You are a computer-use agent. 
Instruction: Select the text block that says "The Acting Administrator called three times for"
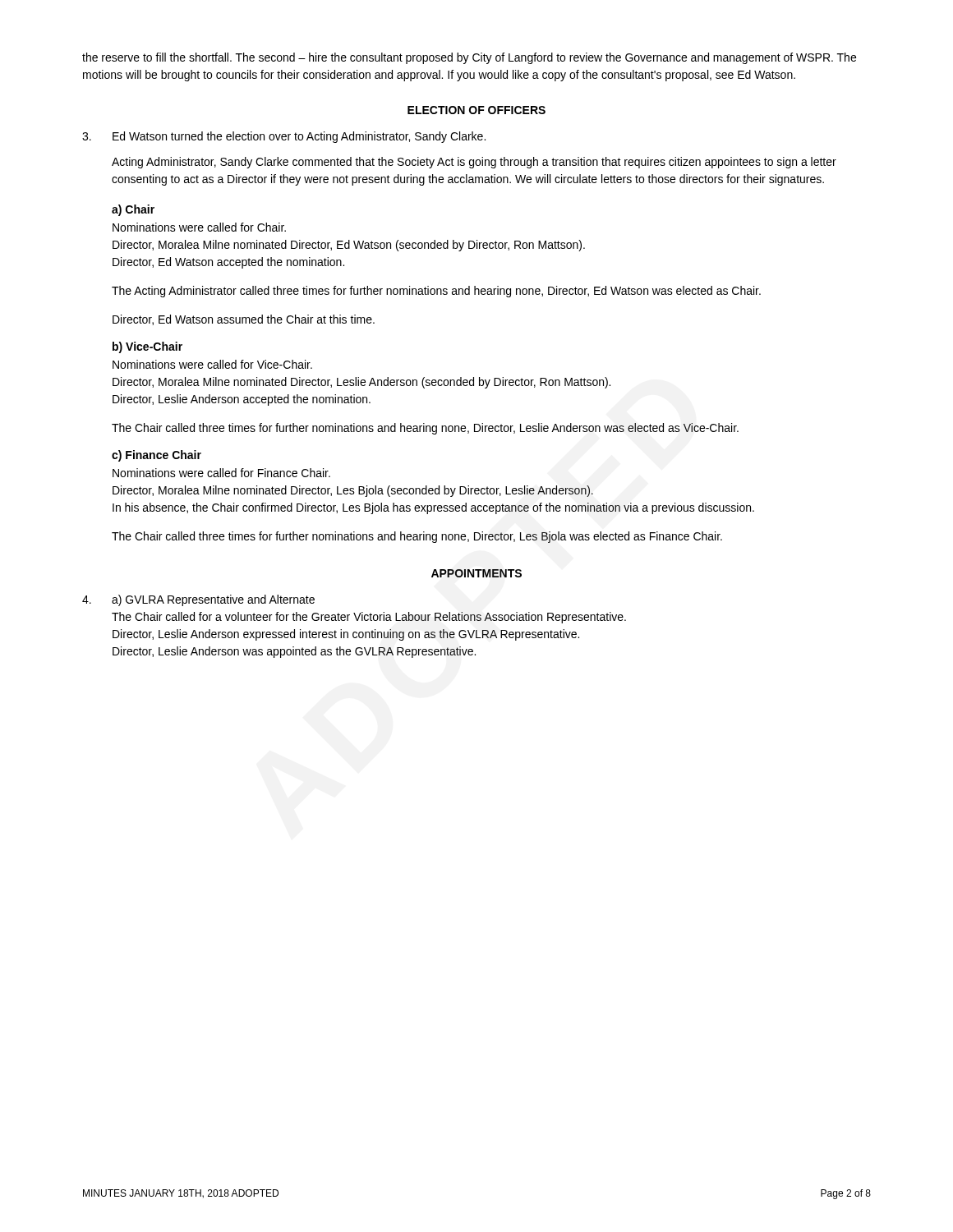tap(437, 291)
